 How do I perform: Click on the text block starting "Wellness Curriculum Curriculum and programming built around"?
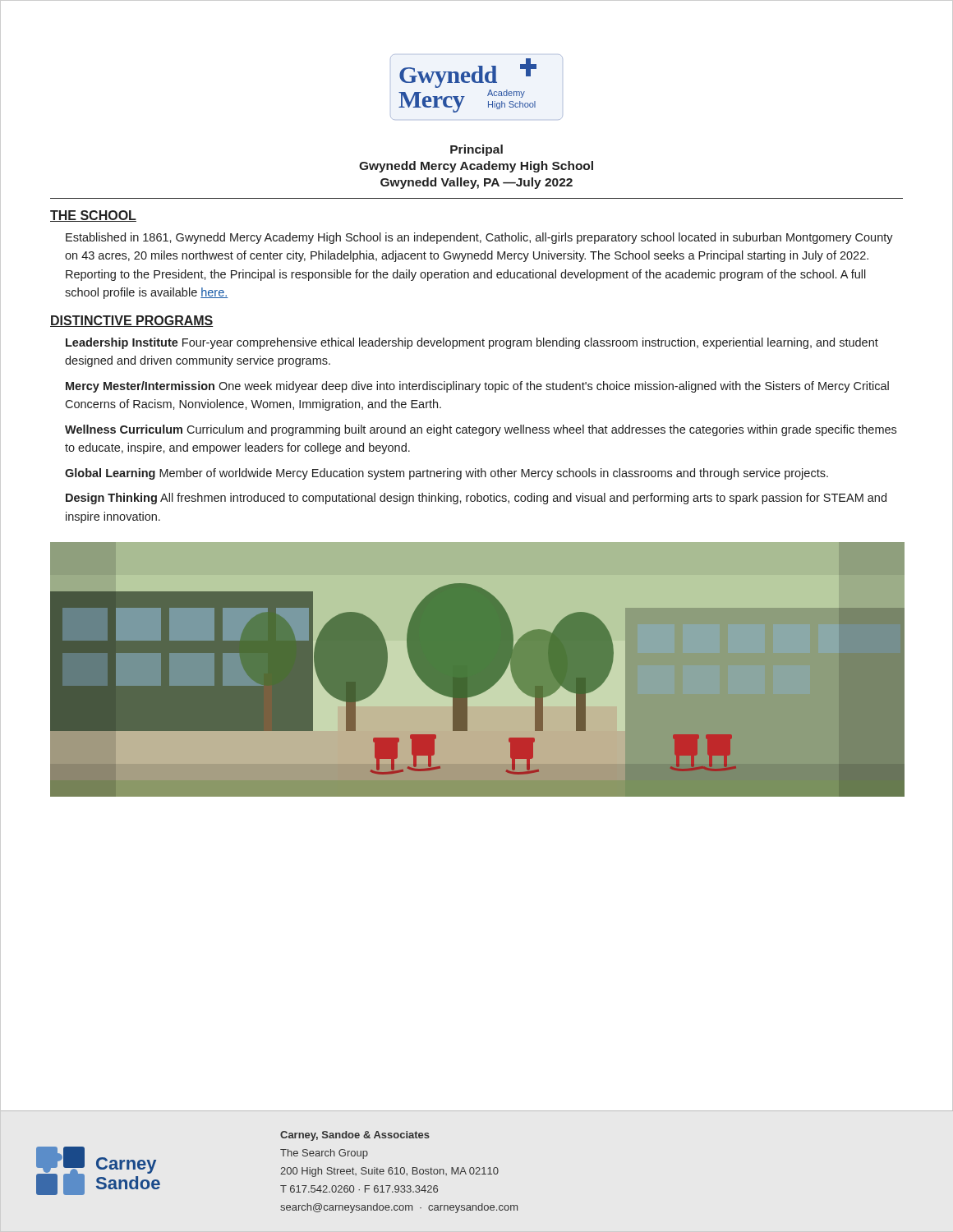click(x=481, y=439)
